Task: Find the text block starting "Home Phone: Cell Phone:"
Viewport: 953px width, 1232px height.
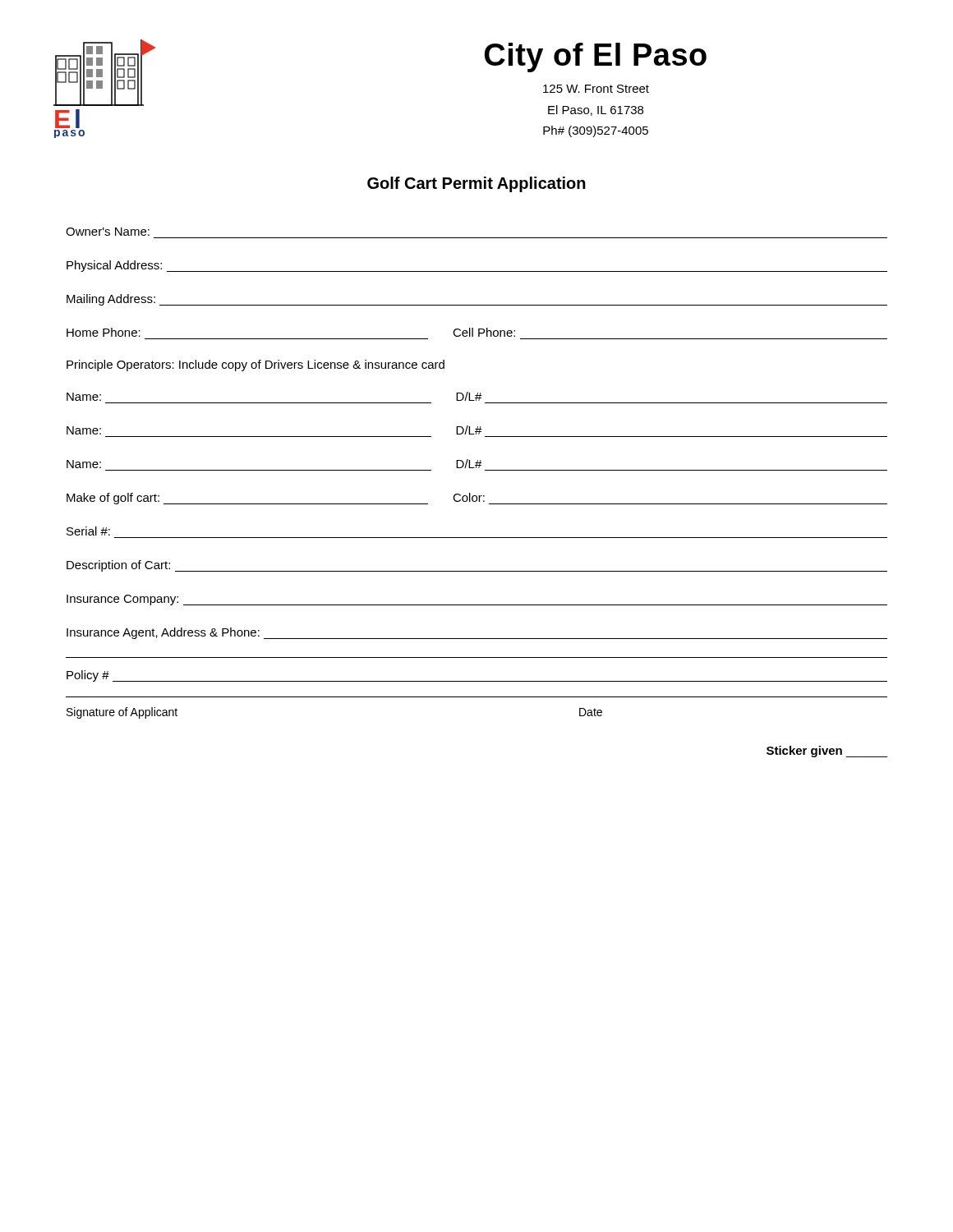Action: click(x=476, y=331)
